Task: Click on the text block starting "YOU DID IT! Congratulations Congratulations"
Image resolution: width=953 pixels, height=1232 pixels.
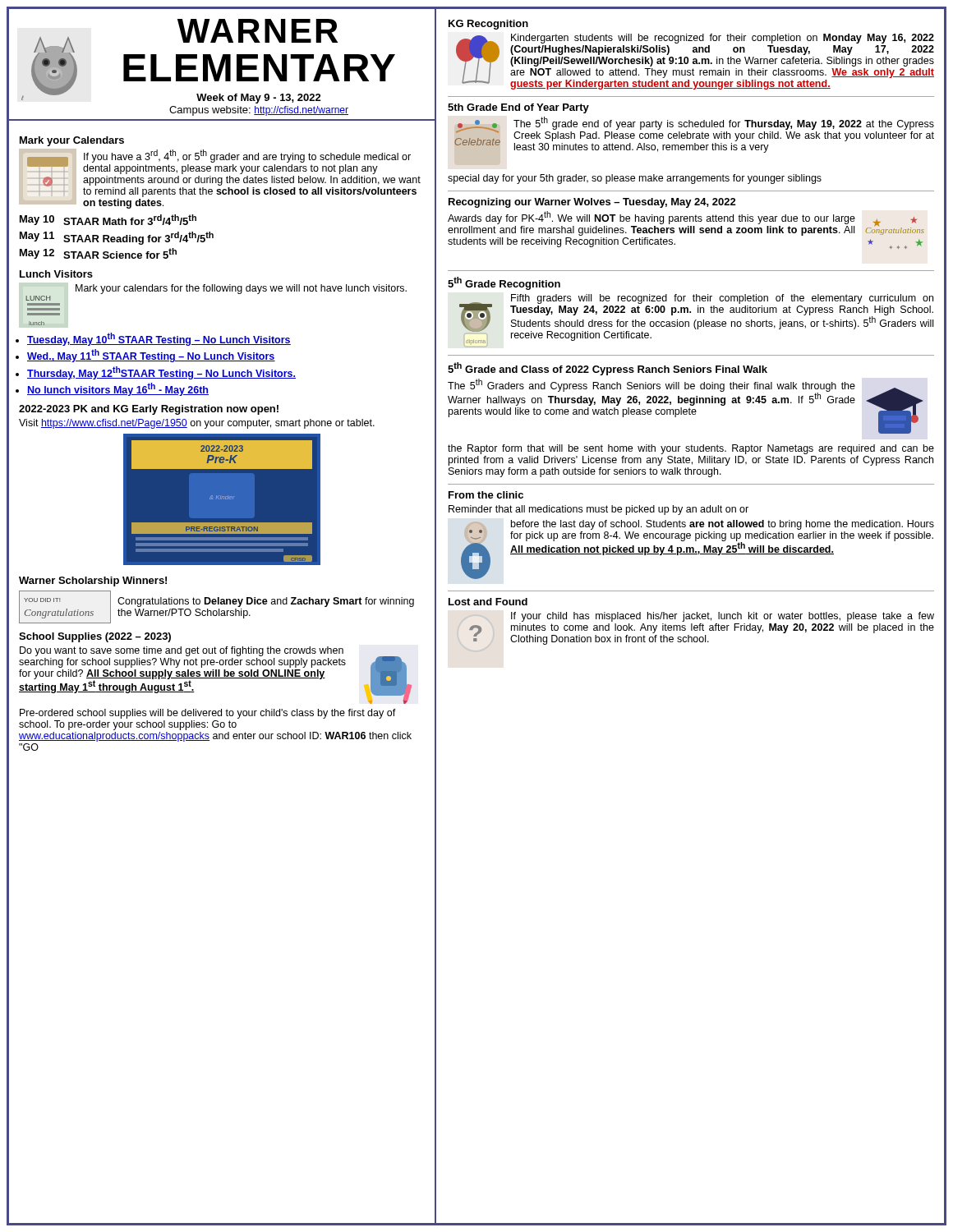Action: (222, 607)
